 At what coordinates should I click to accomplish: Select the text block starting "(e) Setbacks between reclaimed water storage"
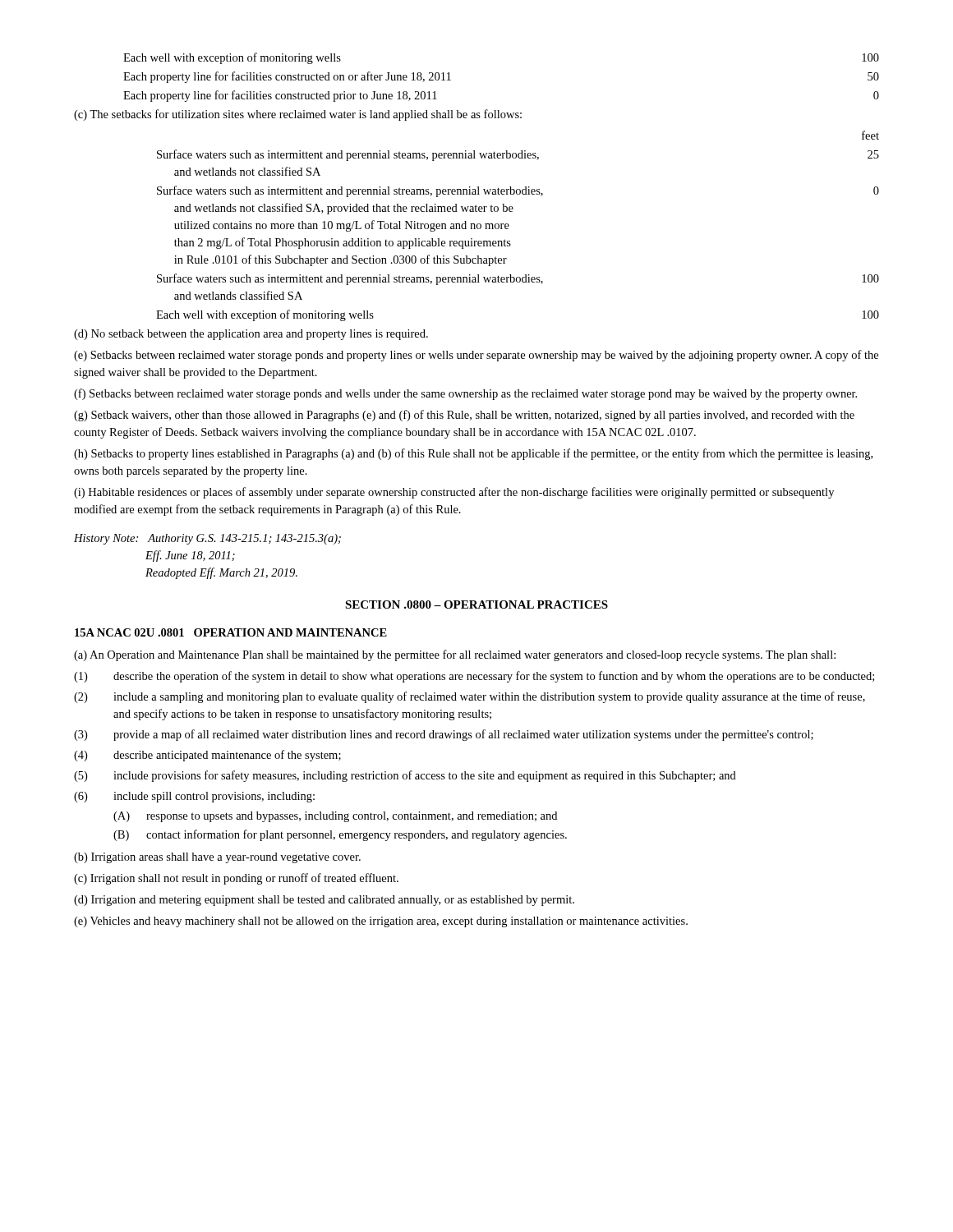[x=476, y=364]
